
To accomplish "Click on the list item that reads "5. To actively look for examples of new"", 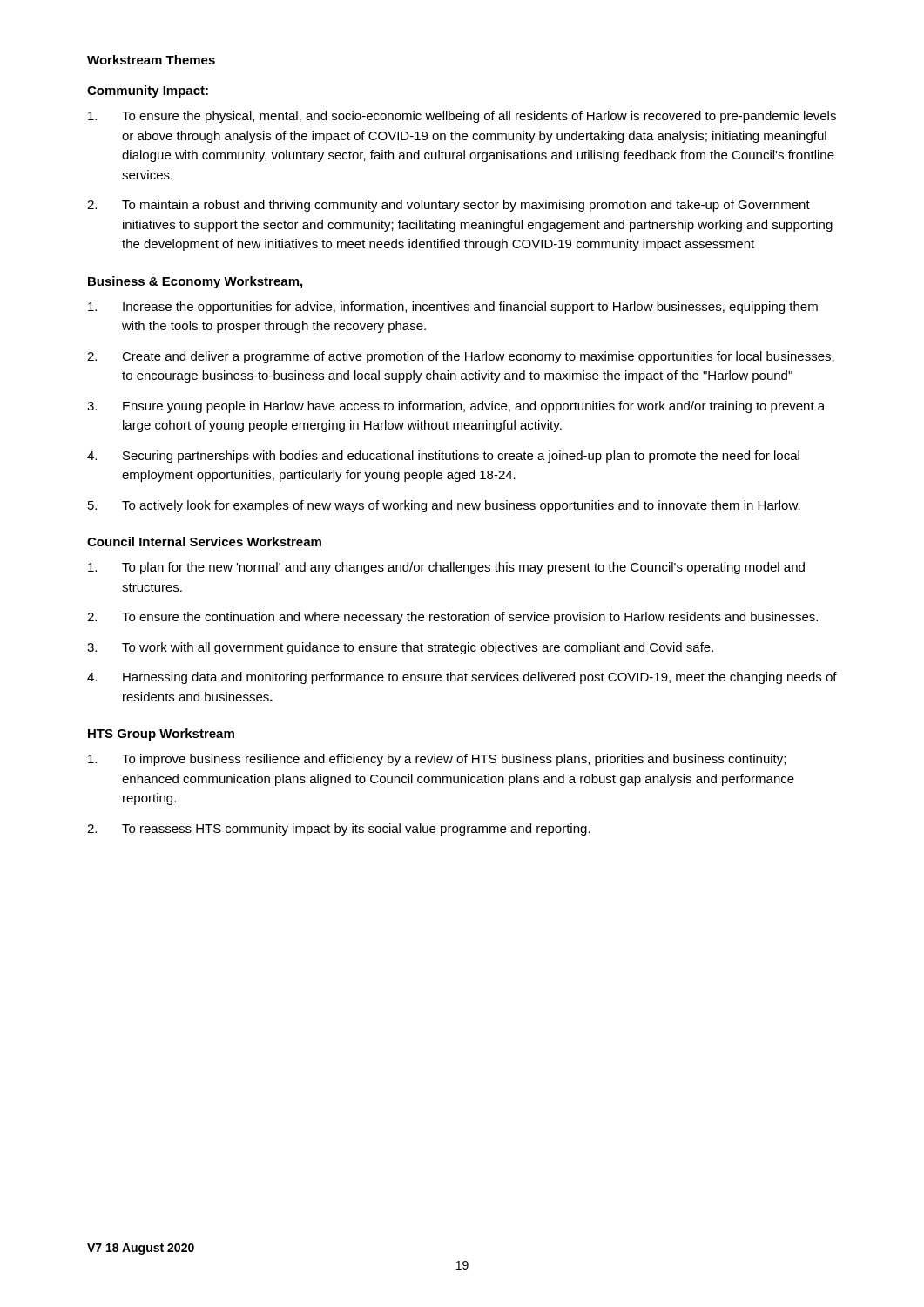I will tap(462, 505).
